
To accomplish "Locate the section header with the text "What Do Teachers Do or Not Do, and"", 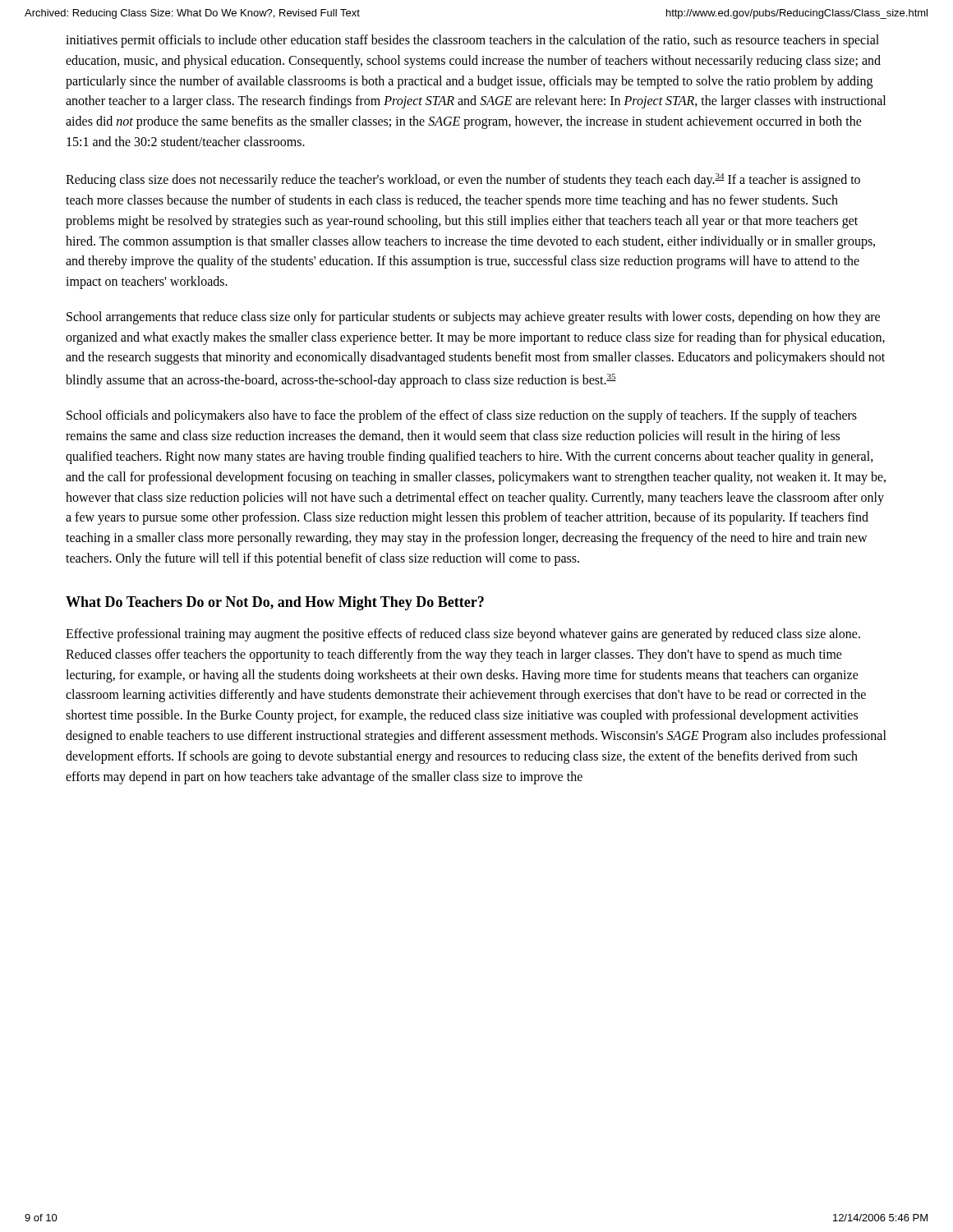I will [275, 602].
